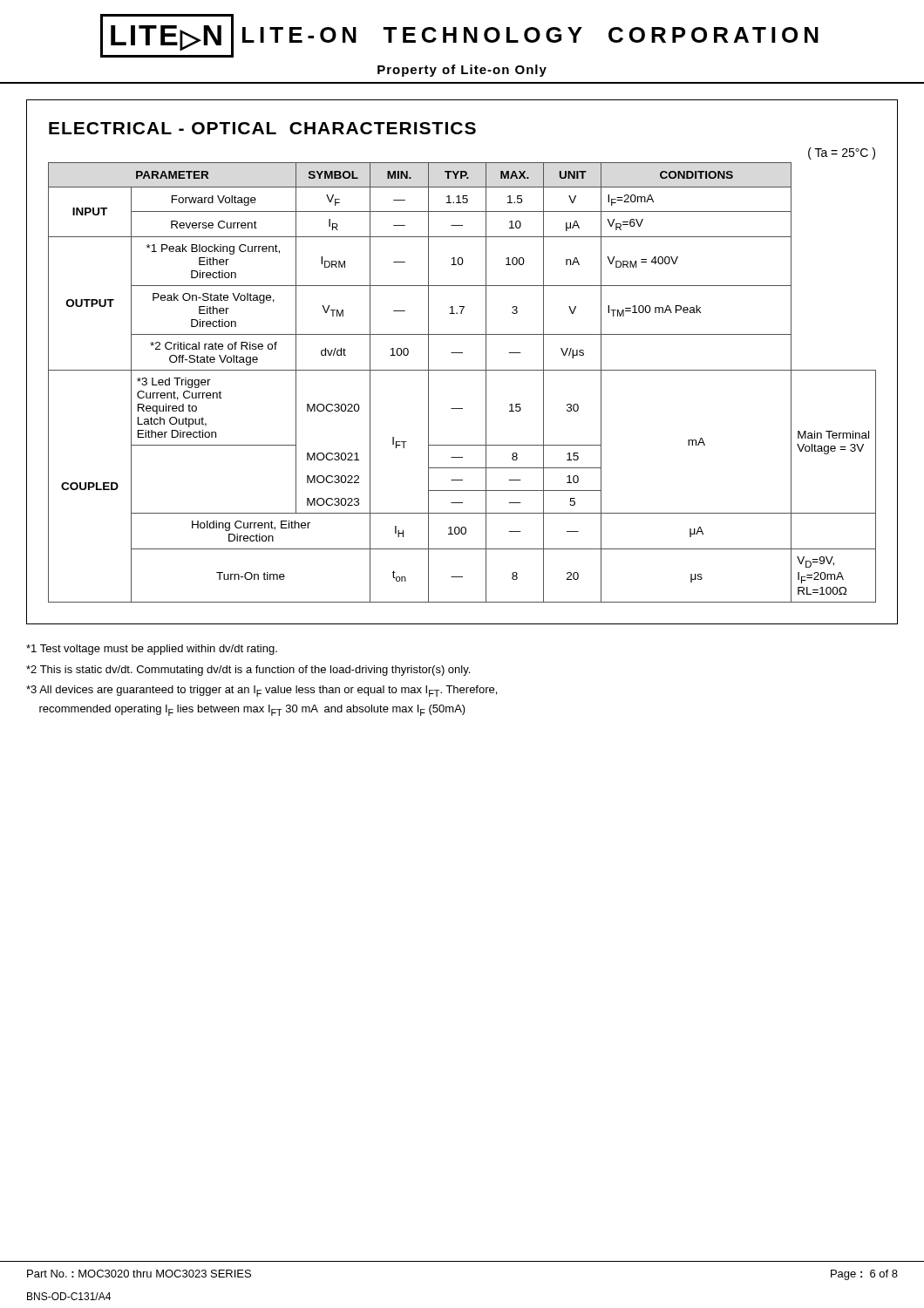Image resolution: width=924 pixels, height=1308 pixels.
Task: Click on the footnote that reads "1 Test voltage must be applied"
Action: pos(152,649)
